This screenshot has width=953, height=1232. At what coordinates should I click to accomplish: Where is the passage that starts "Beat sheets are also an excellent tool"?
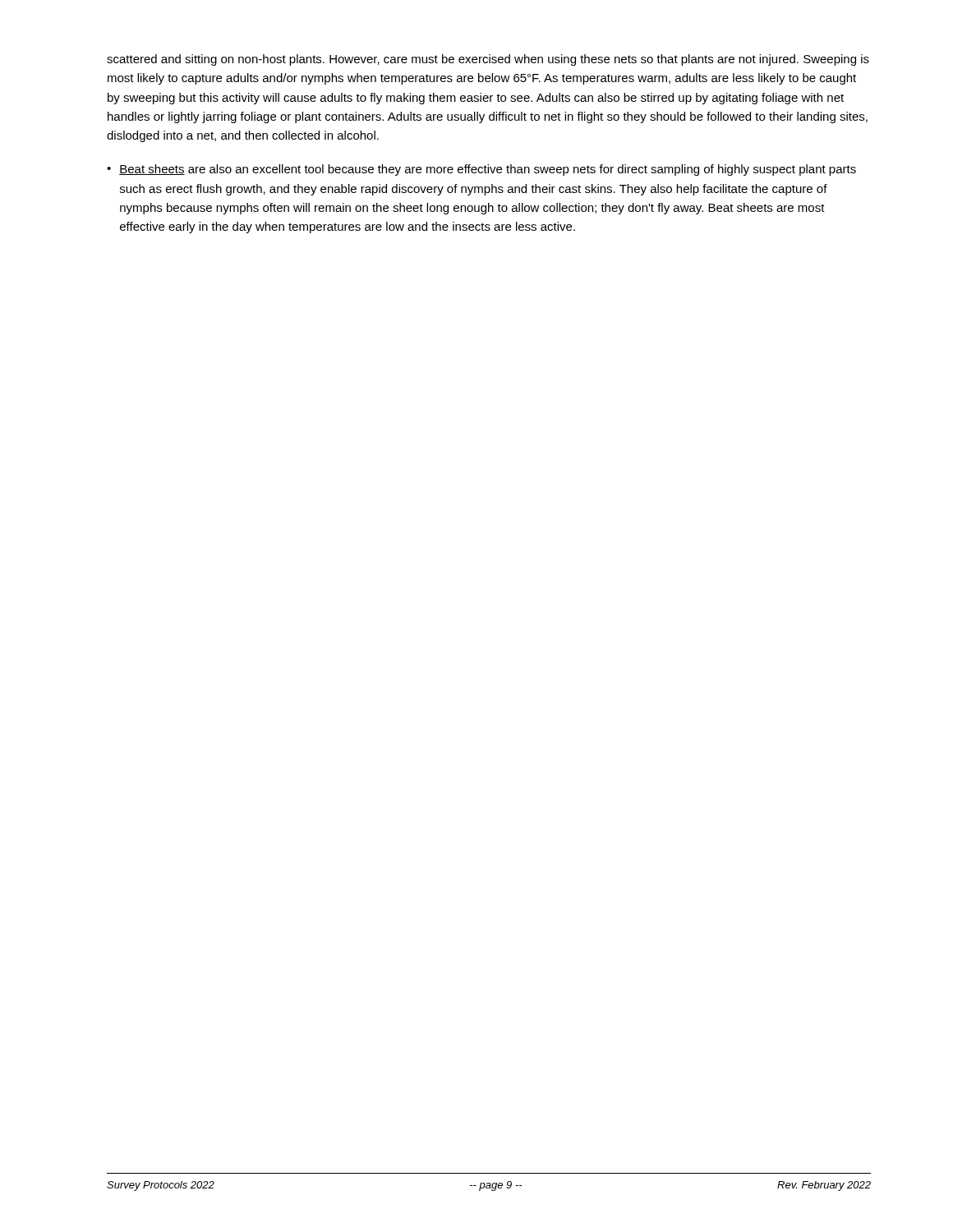488,198
